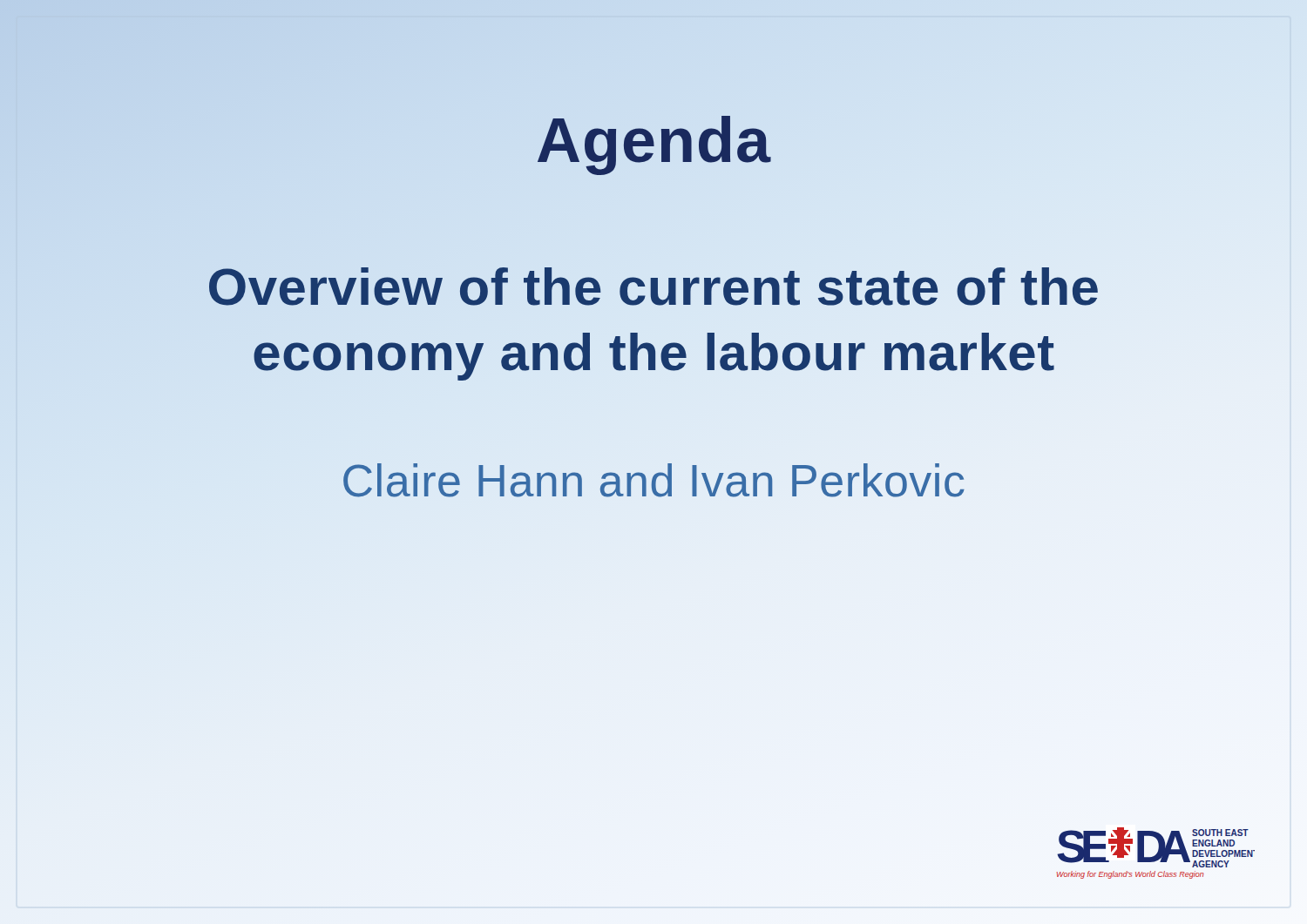
Task: Select the logo
Action: [1155, 853]
